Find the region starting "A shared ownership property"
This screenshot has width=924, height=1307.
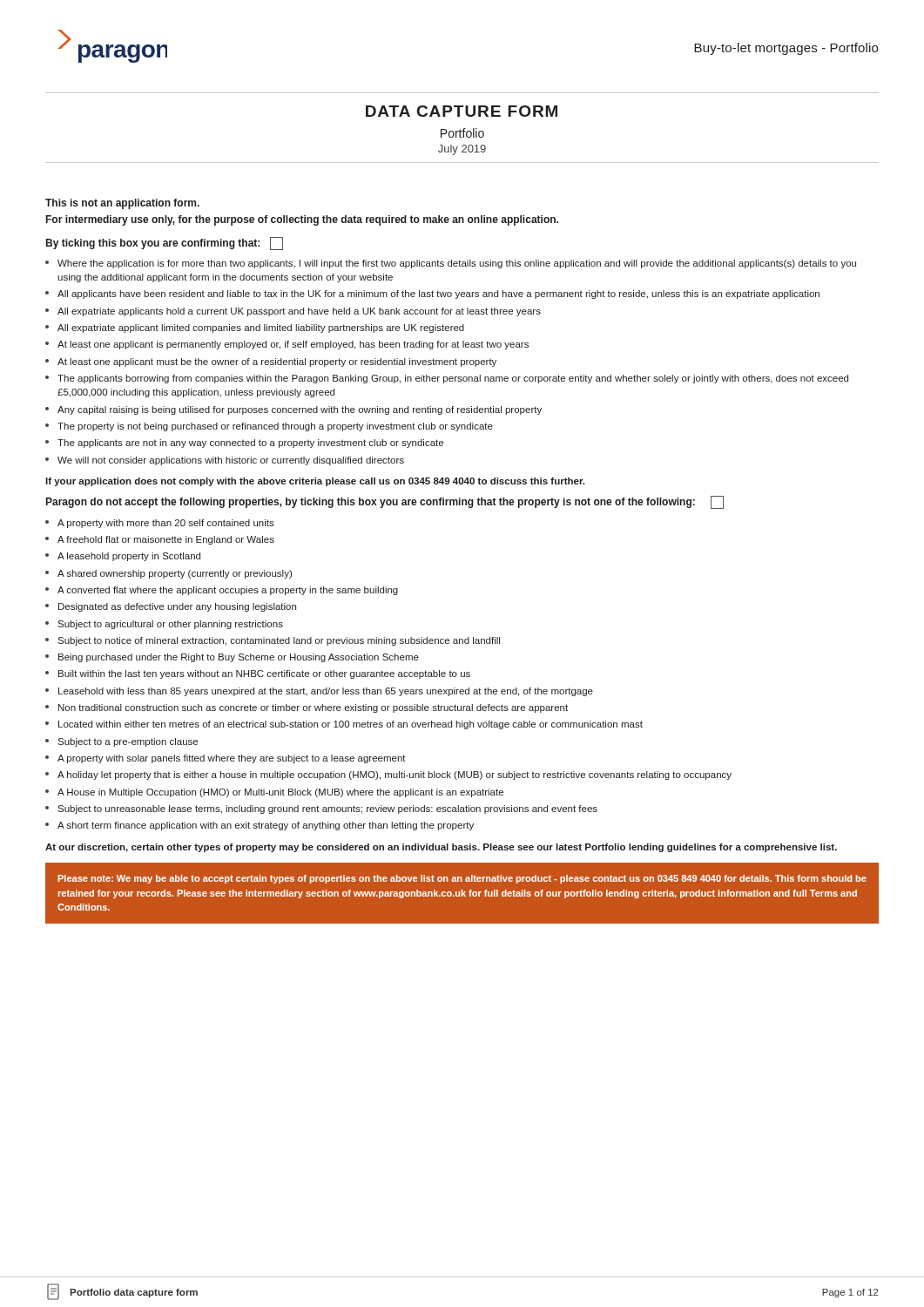169,573
